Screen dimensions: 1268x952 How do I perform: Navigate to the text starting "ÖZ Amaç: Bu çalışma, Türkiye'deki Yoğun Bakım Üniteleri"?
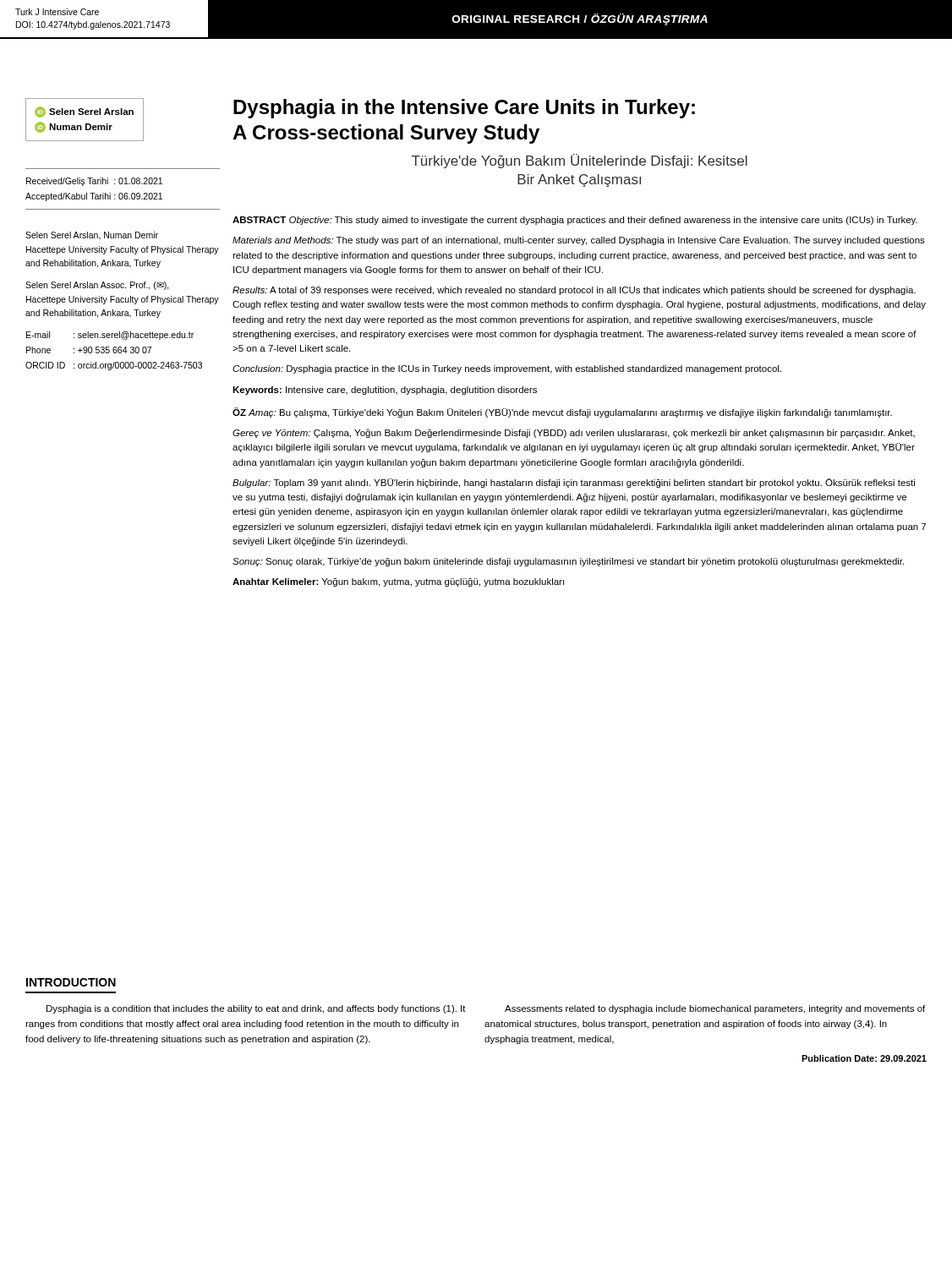(580, 498)
